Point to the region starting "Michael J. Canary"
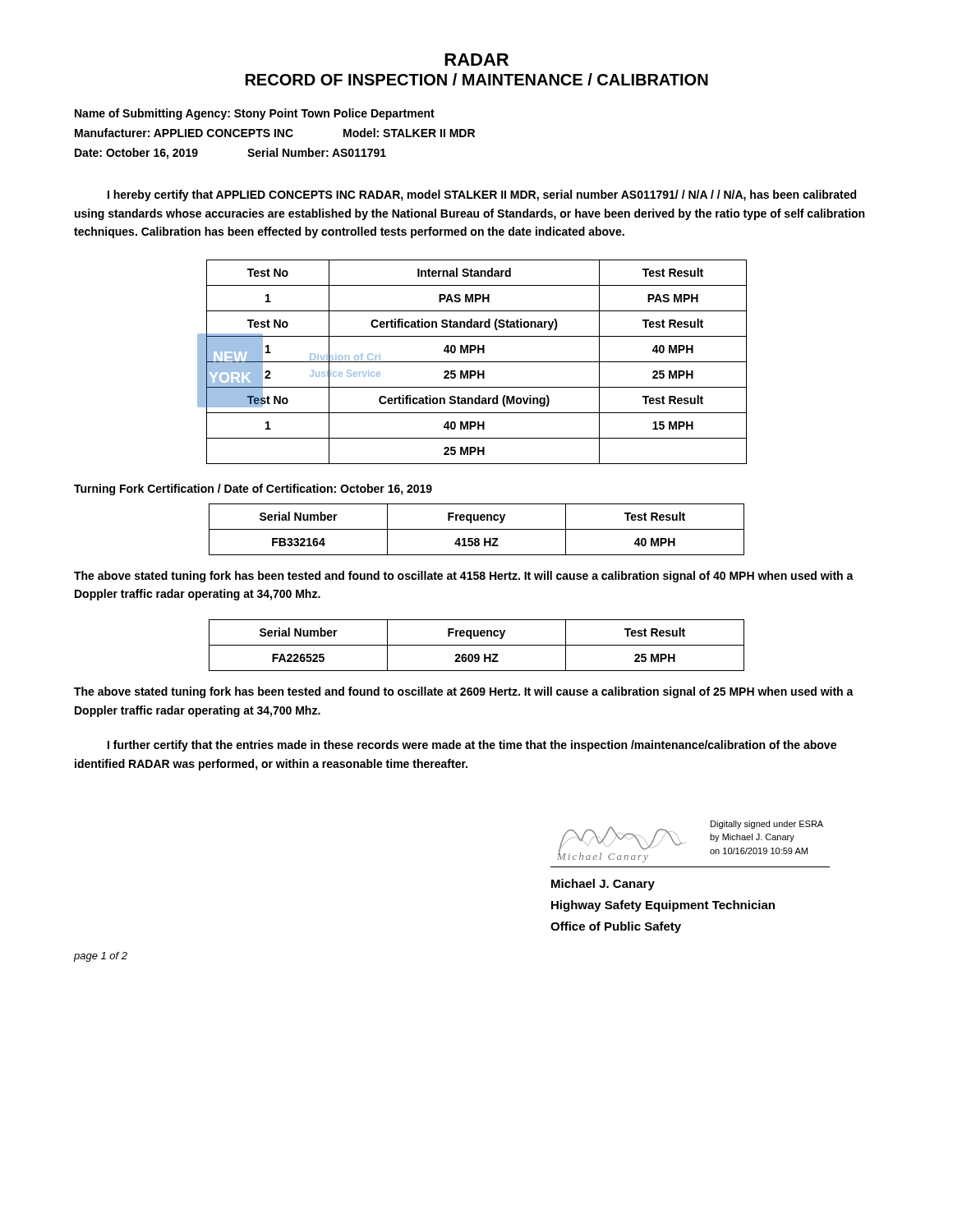 (x=663, y=905)
